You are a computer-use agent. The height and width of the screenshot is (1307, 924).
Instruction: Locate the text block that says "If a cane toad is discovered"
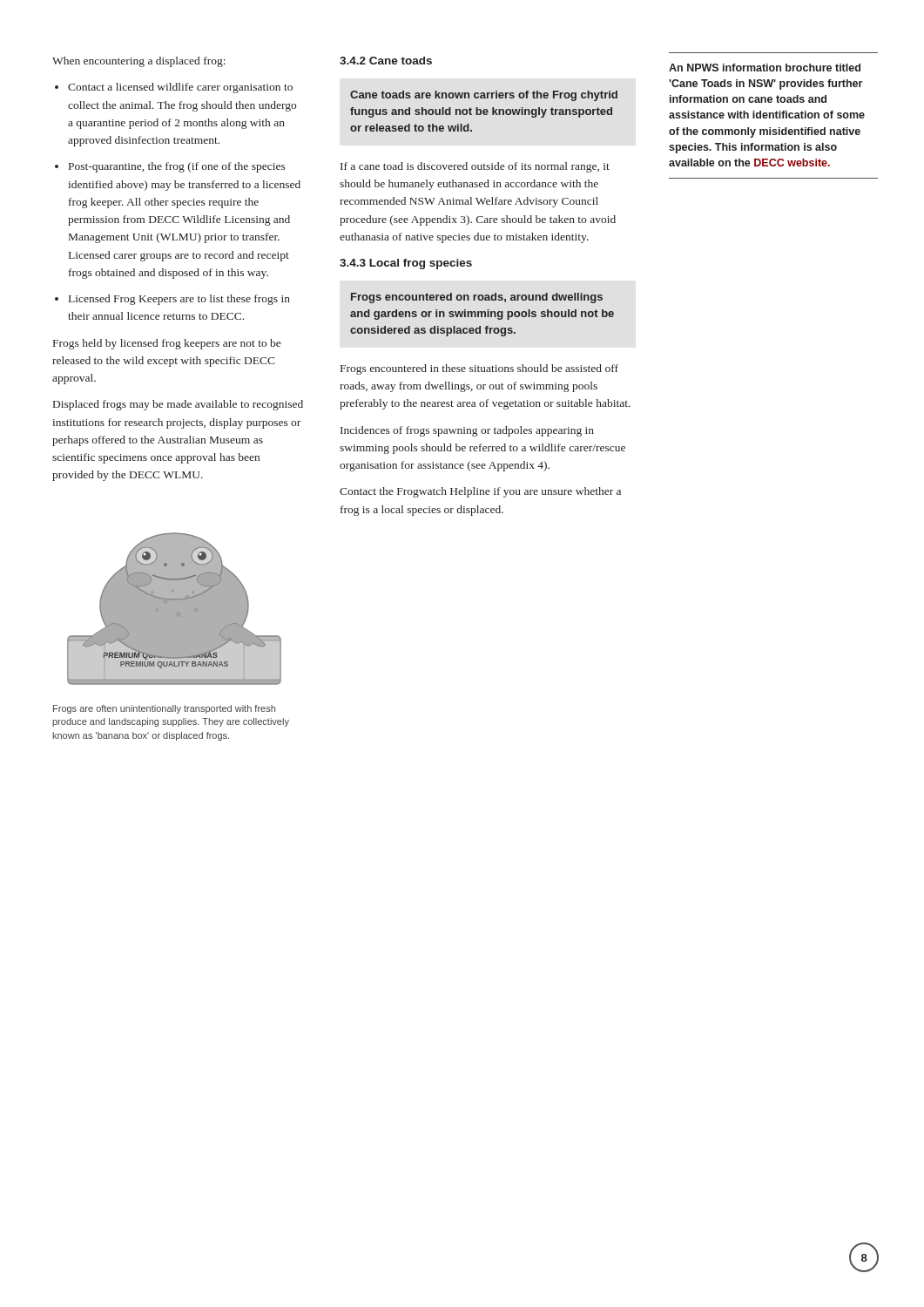488,202
